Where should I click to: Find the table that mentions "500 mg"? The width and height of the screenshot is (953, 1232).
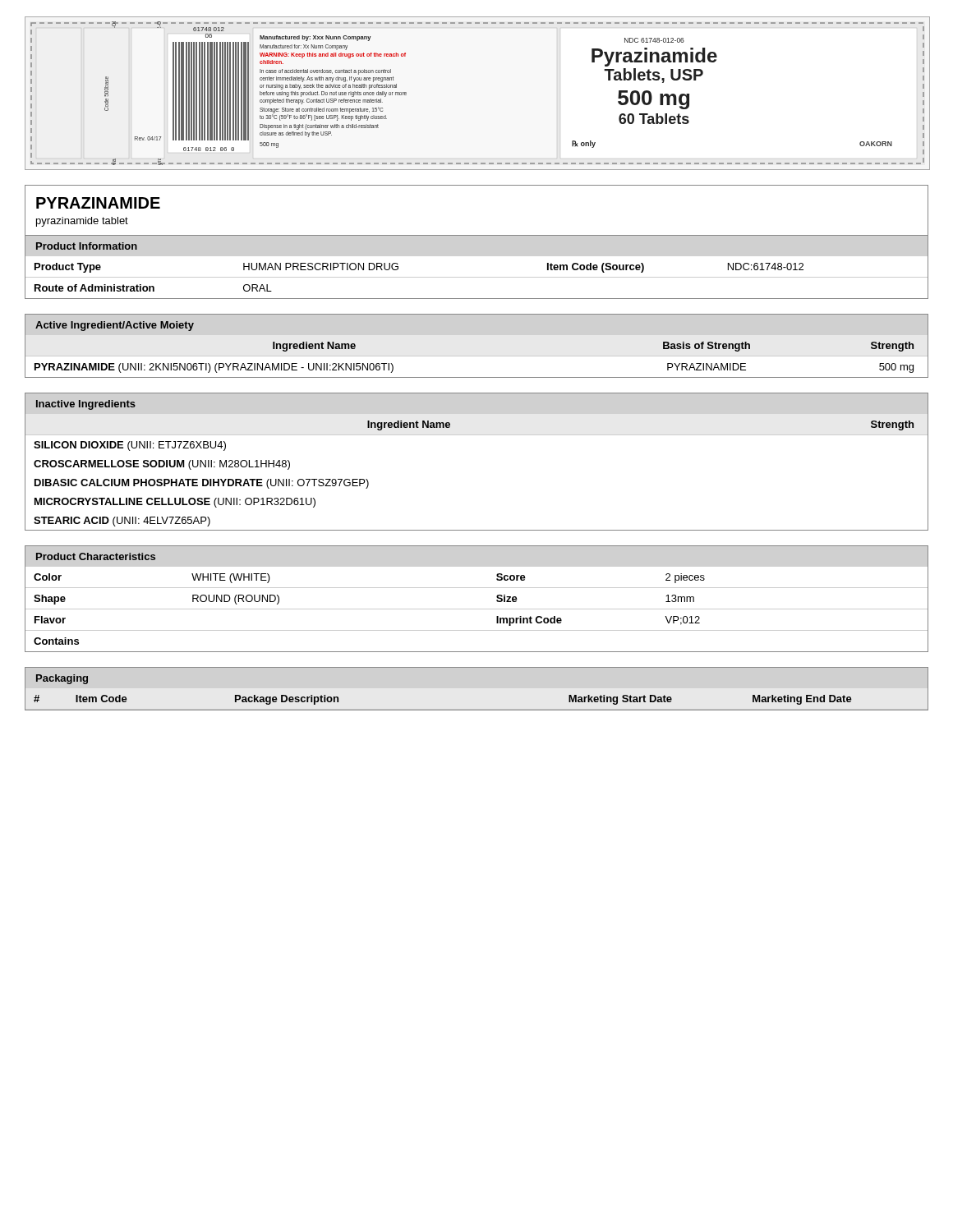(476, 356)
